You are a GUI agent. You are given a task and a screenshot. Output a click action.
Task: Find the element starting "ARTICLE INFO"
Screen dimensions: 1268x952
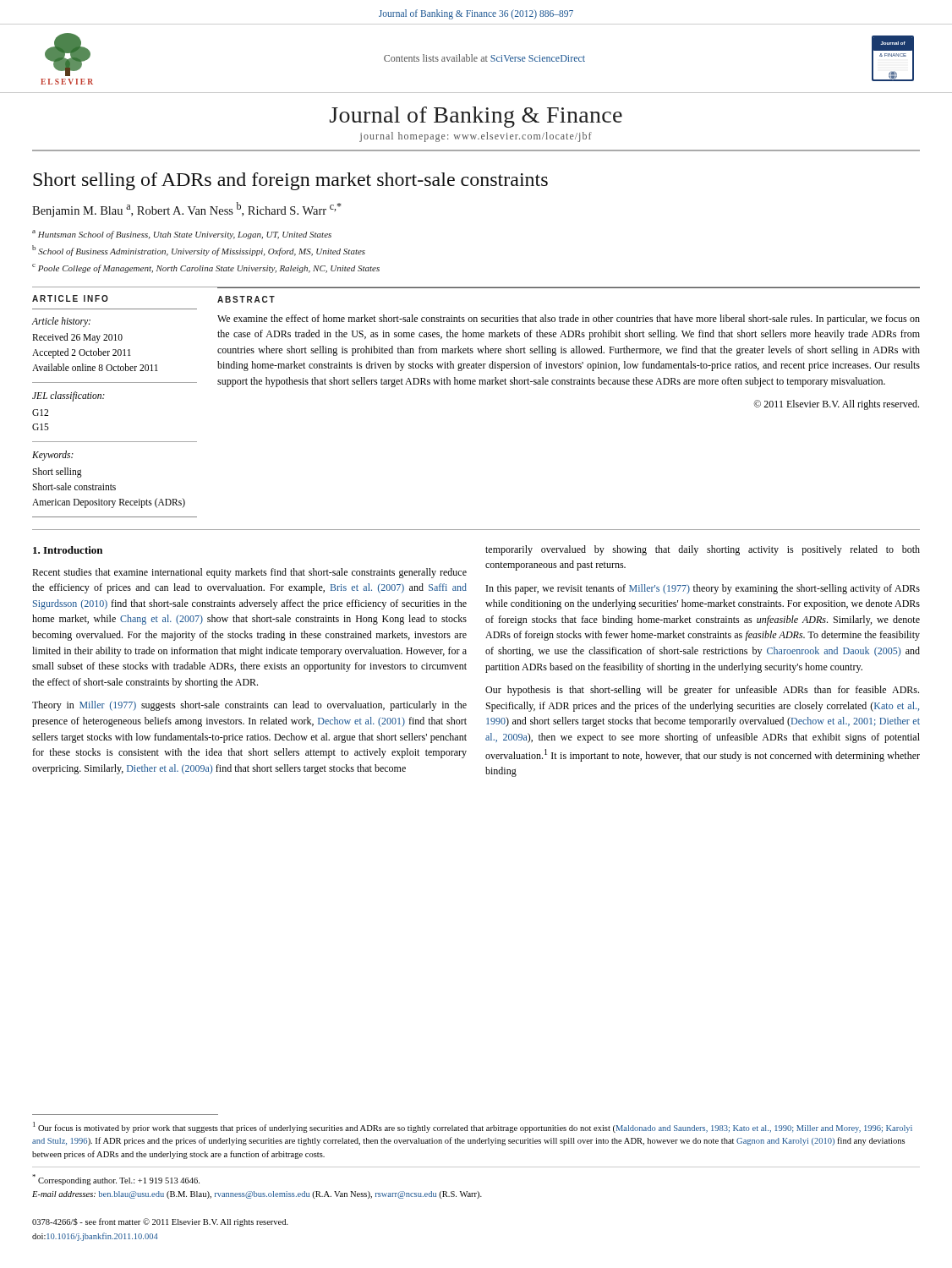click(x=71, y=298)
